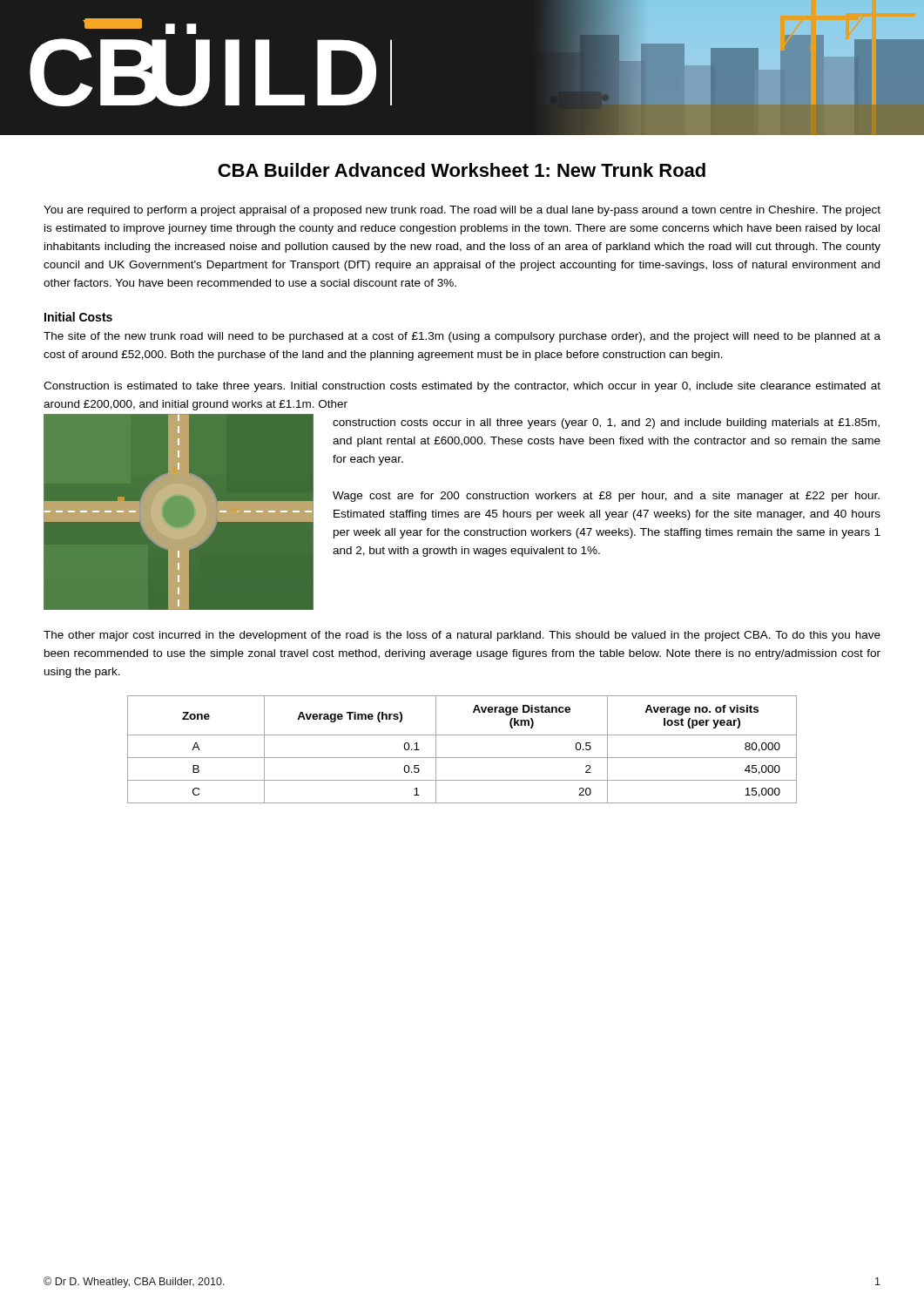Where is the passage that starts "The site of the new trunk road will"?
Screen dimensions: 1307x924
pos(462,345)
